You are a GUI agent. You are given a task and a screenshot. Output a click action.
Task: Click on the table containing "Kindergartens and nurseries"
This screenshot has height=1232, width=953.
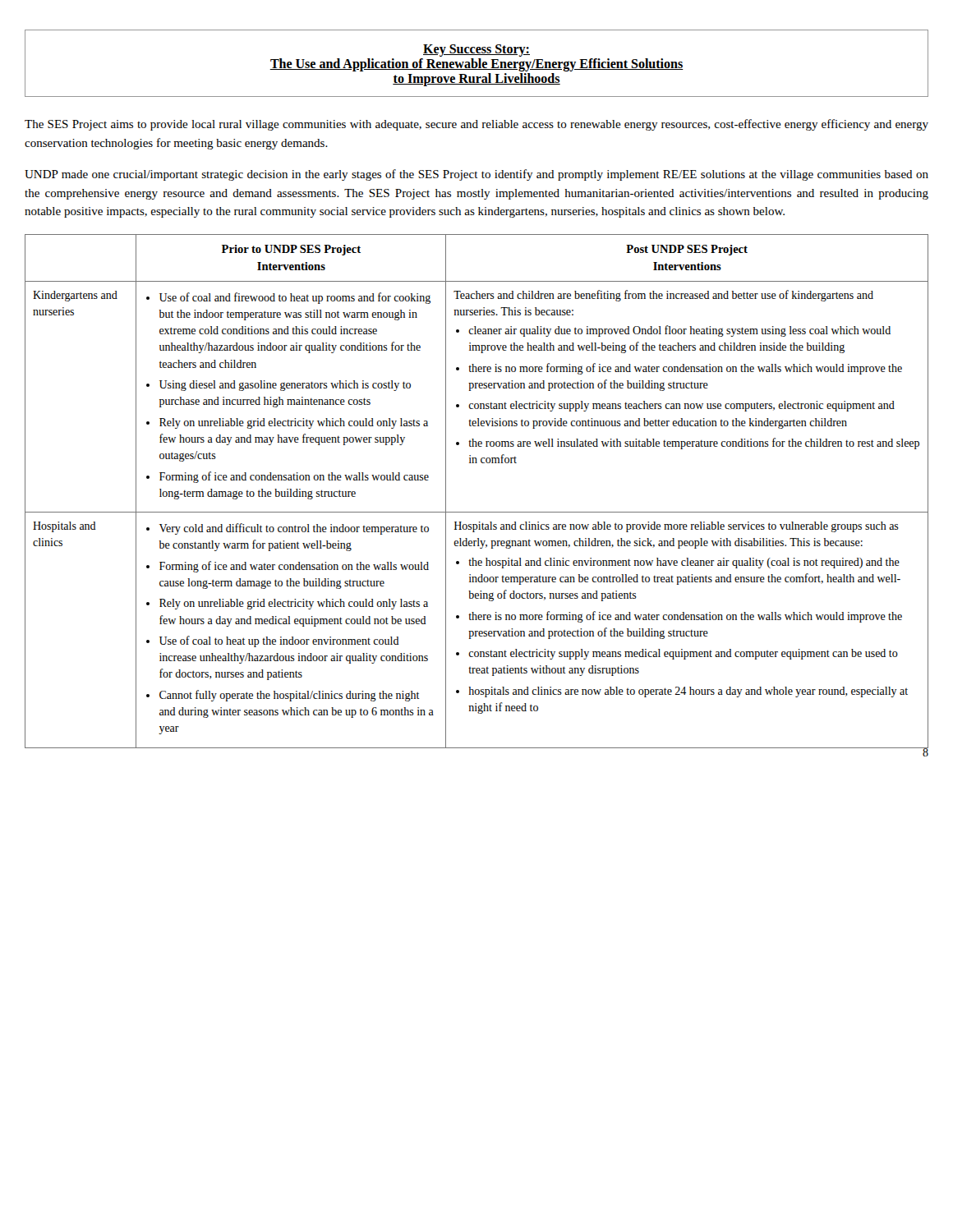(476, 491)
